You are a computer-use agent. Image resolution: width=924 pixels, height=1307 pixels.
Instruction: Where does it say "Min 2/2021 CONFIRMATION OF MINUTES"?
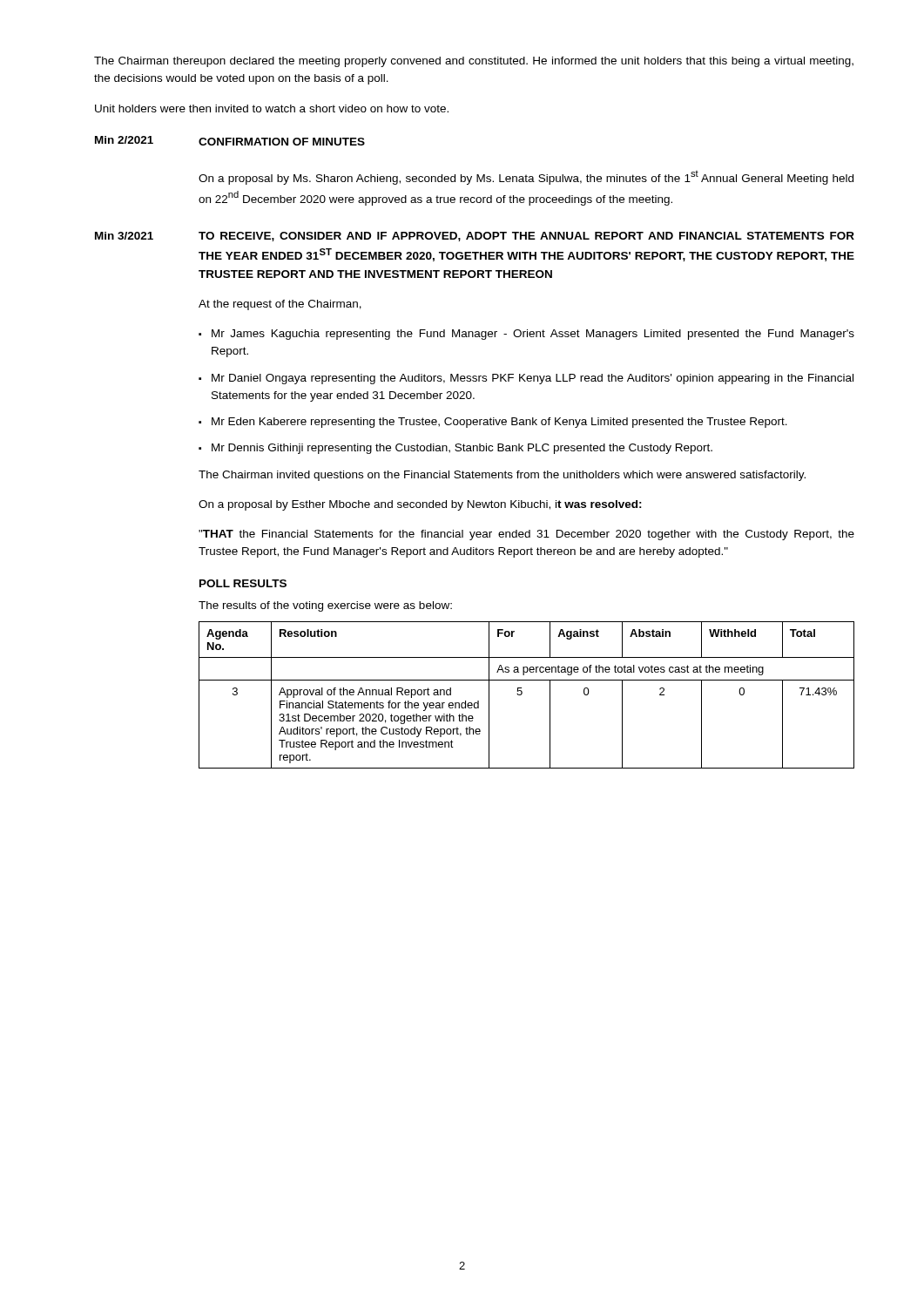tap(230, 141)
